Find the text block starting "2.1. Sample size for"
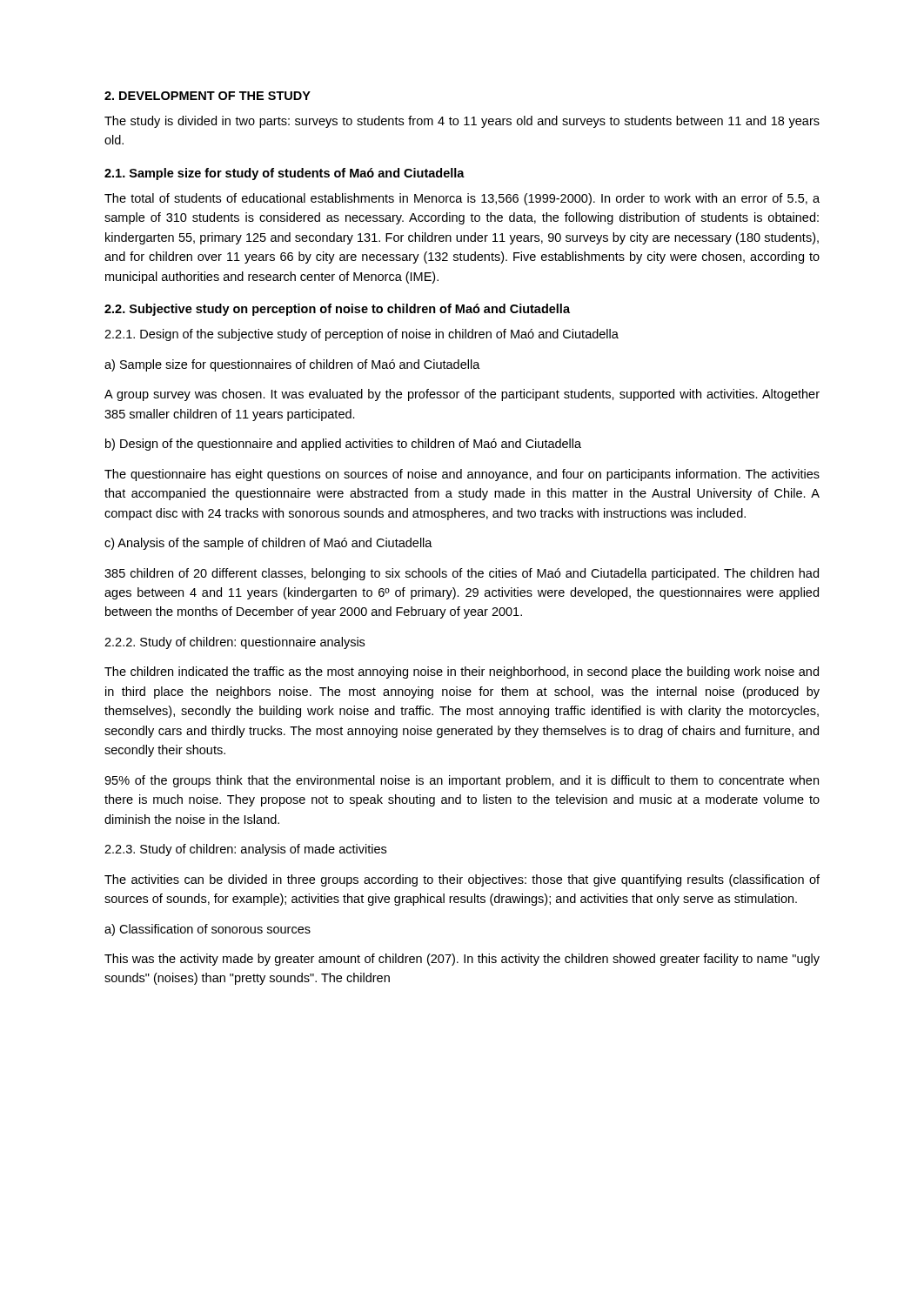Screen dimensions: 1305x924 pyautogui.click(x=284, y=173)
